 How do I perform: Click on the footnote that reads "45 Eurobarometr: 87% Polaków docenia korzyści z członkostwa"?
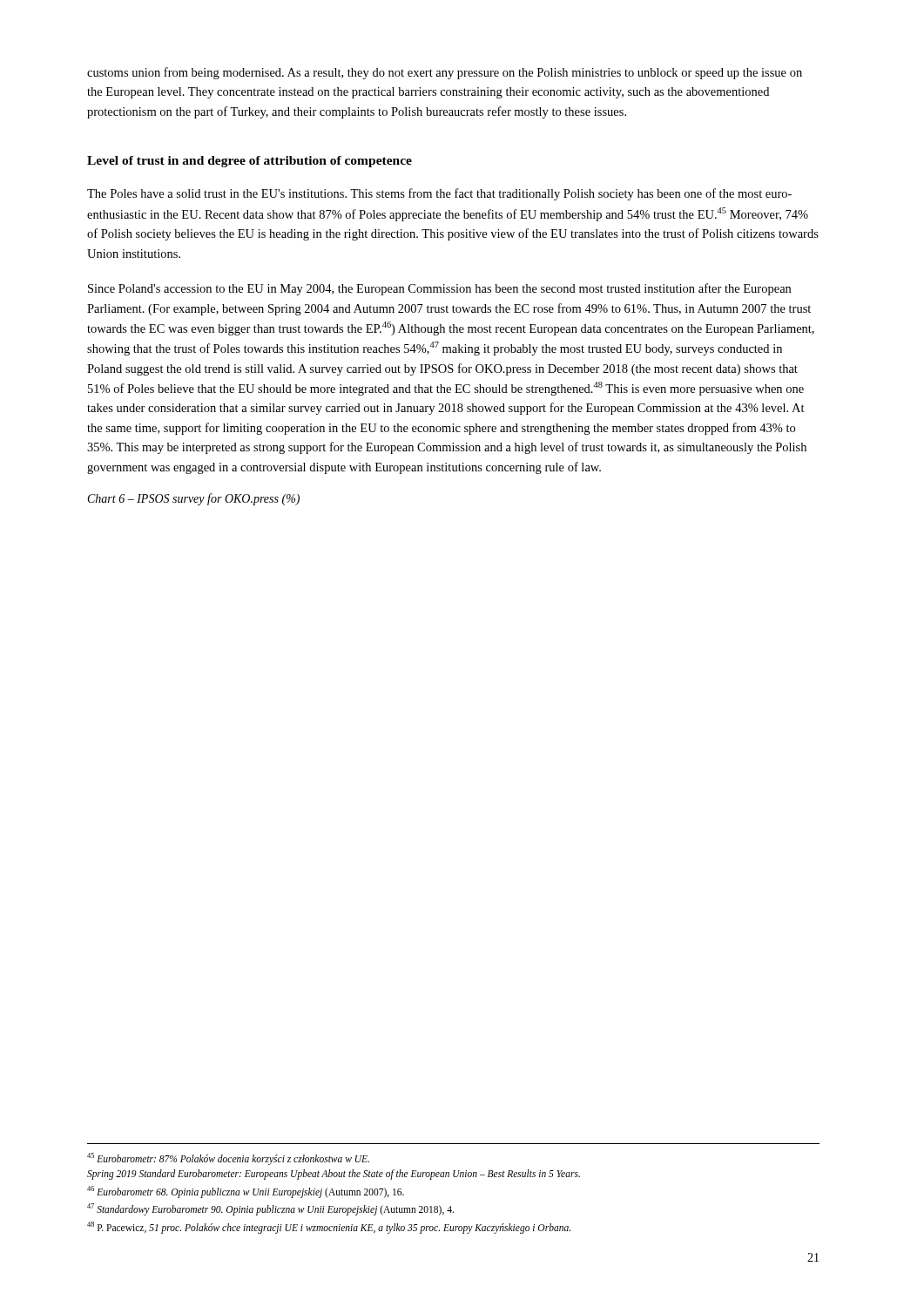[334, 1166]
